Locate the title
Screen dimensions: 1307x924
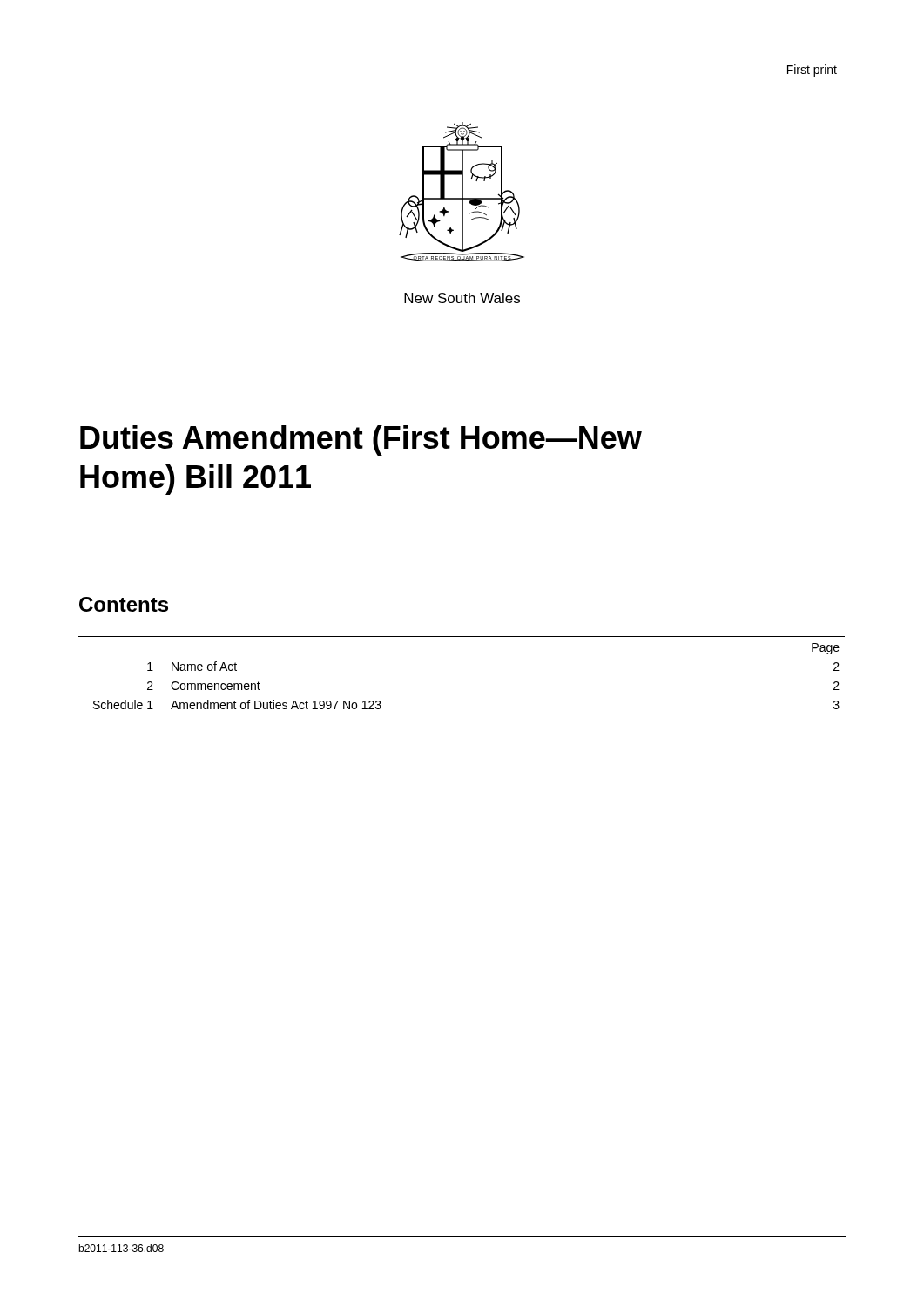point(360,457)
